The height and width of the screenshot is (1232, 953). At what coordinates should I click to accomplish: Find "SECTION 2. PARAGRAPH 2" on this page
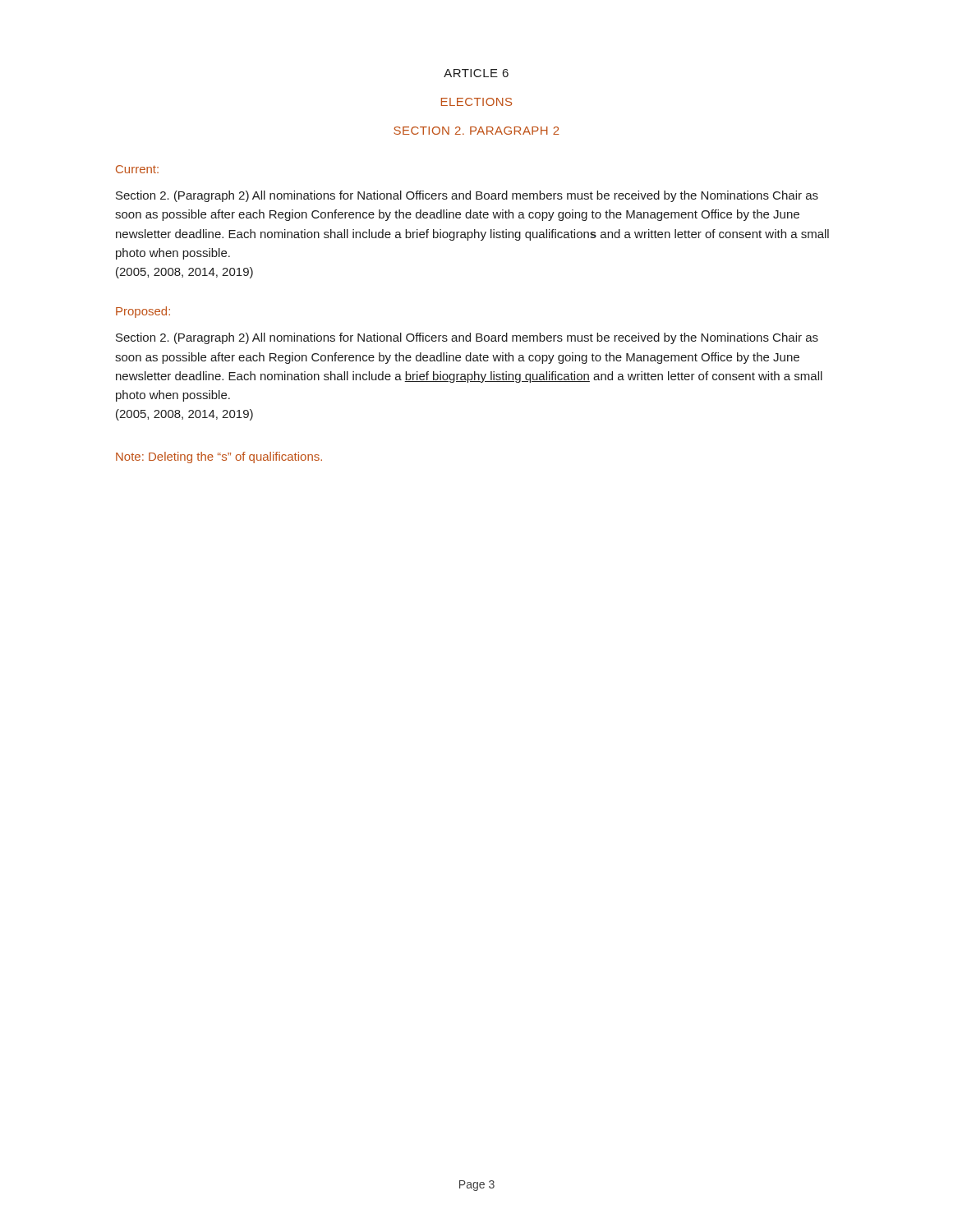(476, 130)
